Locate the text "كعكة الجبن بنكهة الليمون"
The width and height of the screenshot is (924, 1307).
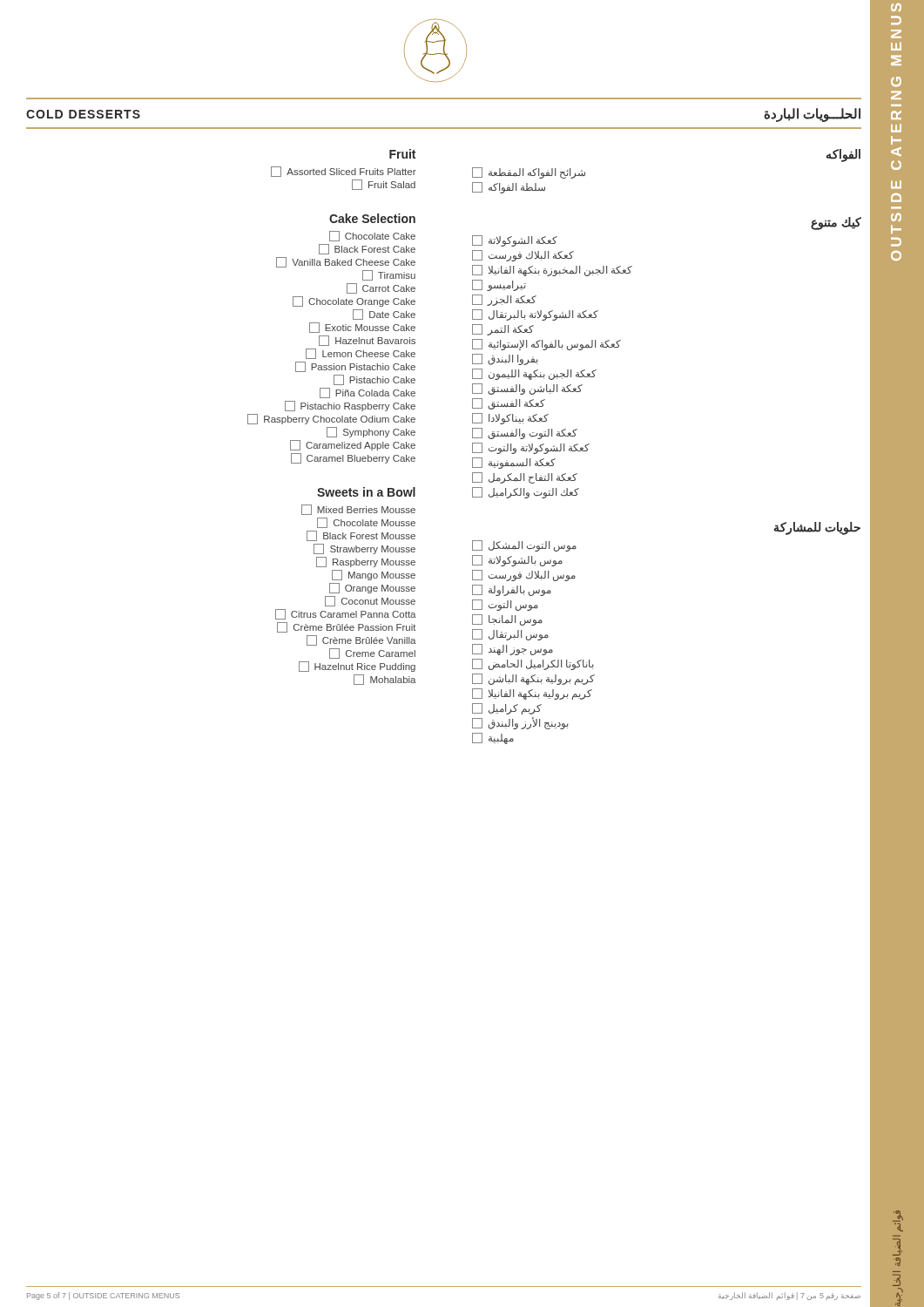534,374
